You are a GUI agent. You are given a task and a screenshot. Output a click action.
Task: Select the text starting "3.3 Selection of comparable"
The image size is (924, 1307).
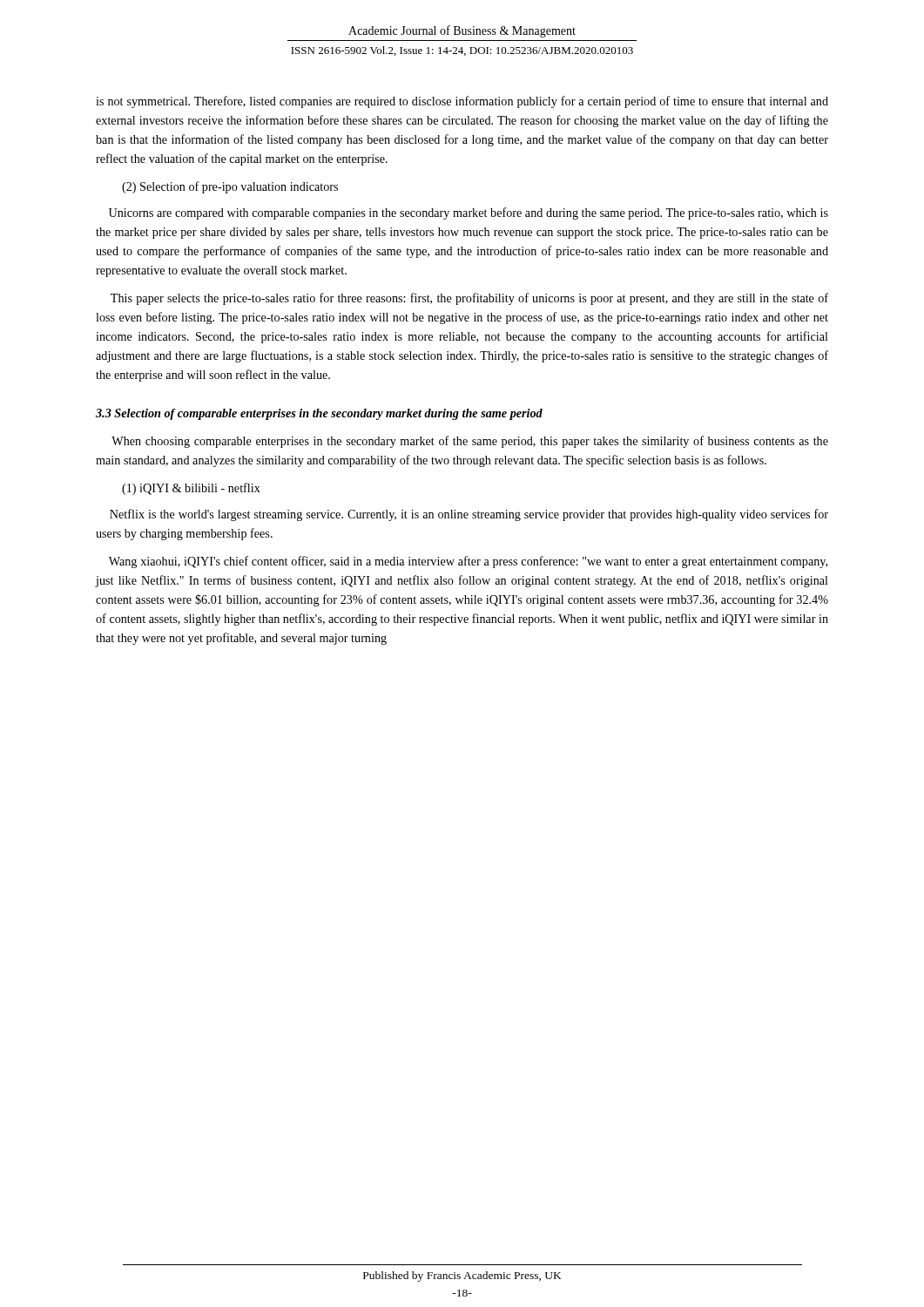[319, 413]
